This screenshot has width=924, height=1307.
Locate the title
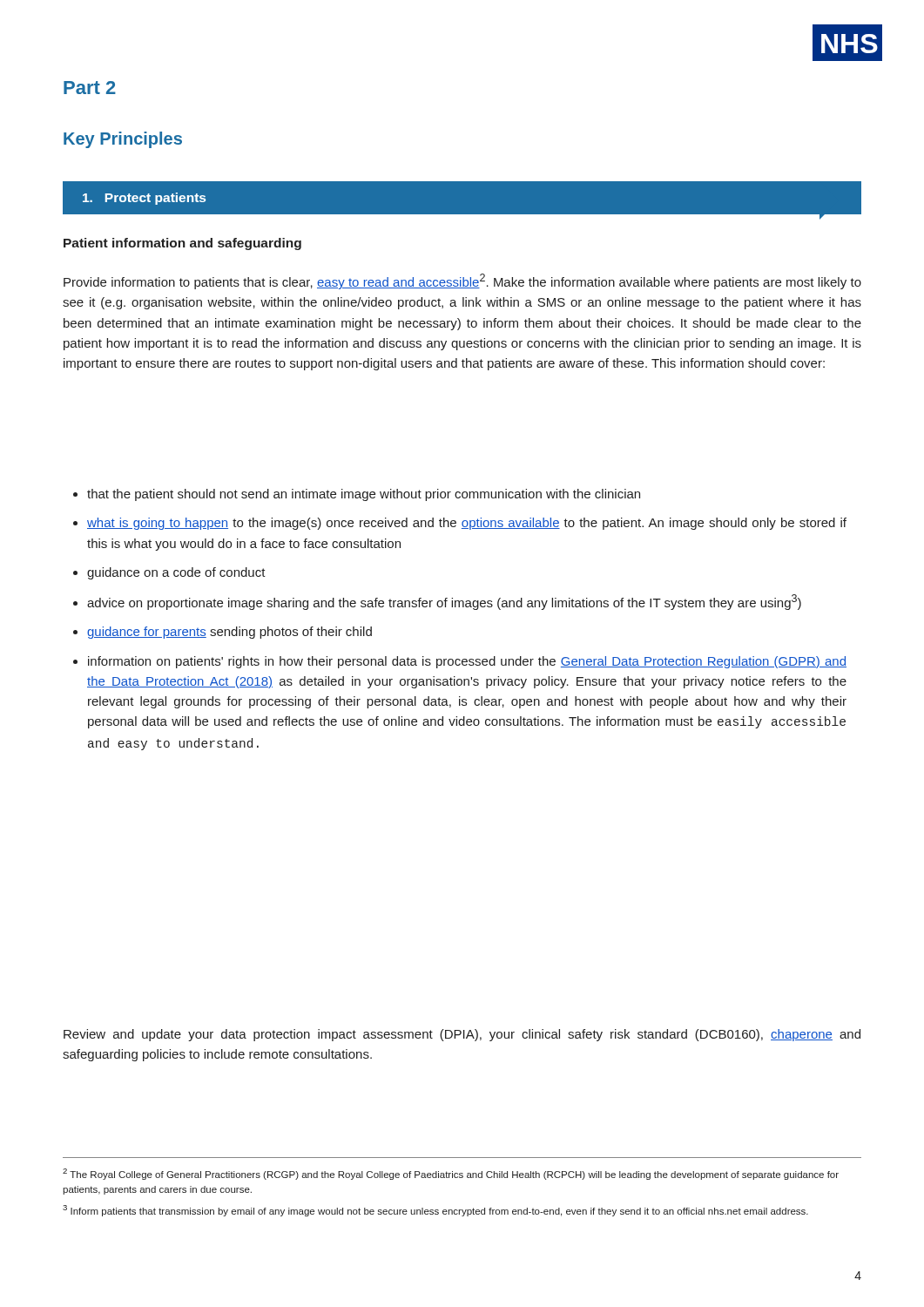point(89,88)
